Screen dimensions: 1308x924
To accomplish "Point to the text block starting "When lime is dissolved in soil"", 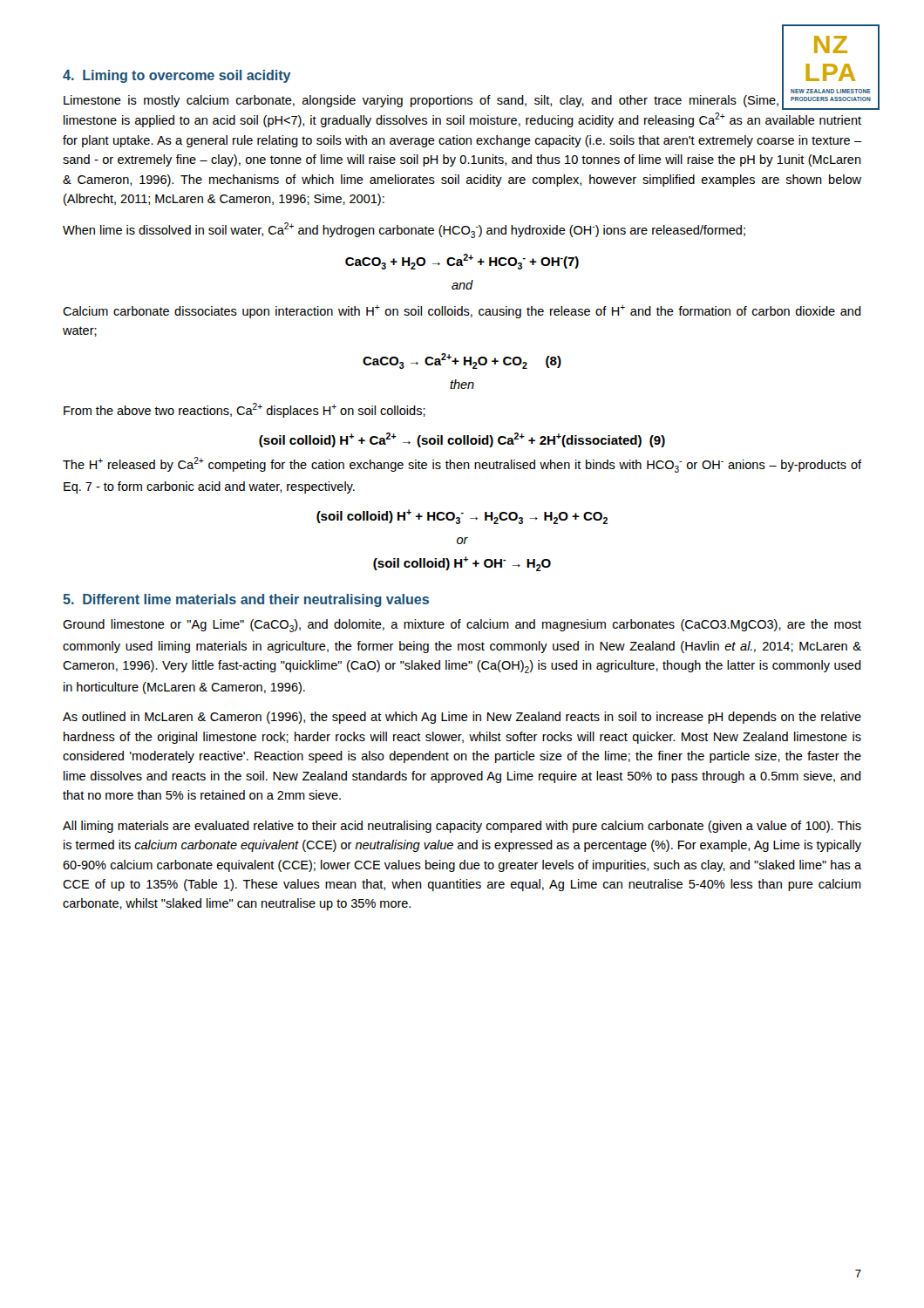I will pos(462,231).
